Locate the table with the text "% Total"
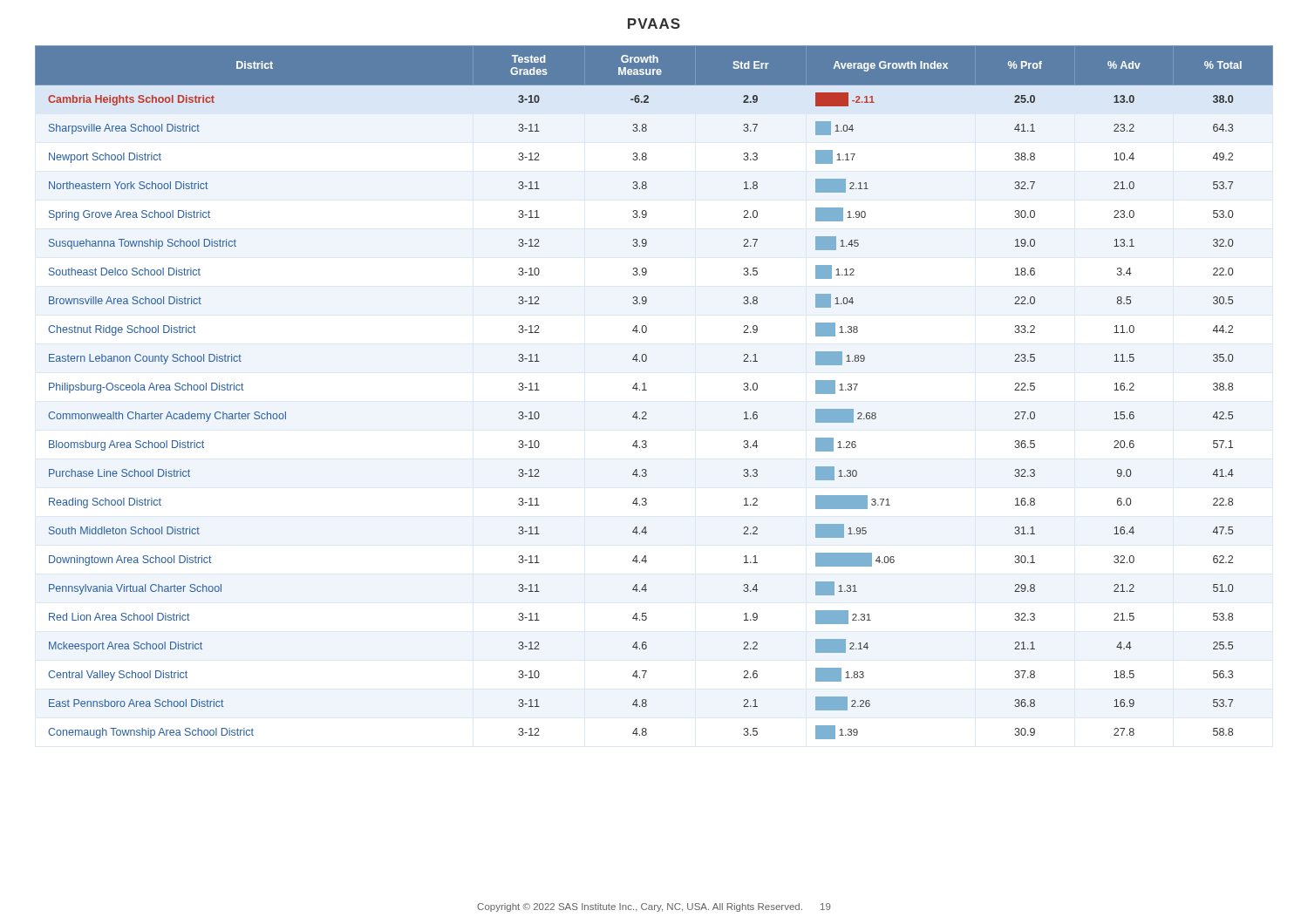Viewport: 1308px width, 924px height. 654,396
